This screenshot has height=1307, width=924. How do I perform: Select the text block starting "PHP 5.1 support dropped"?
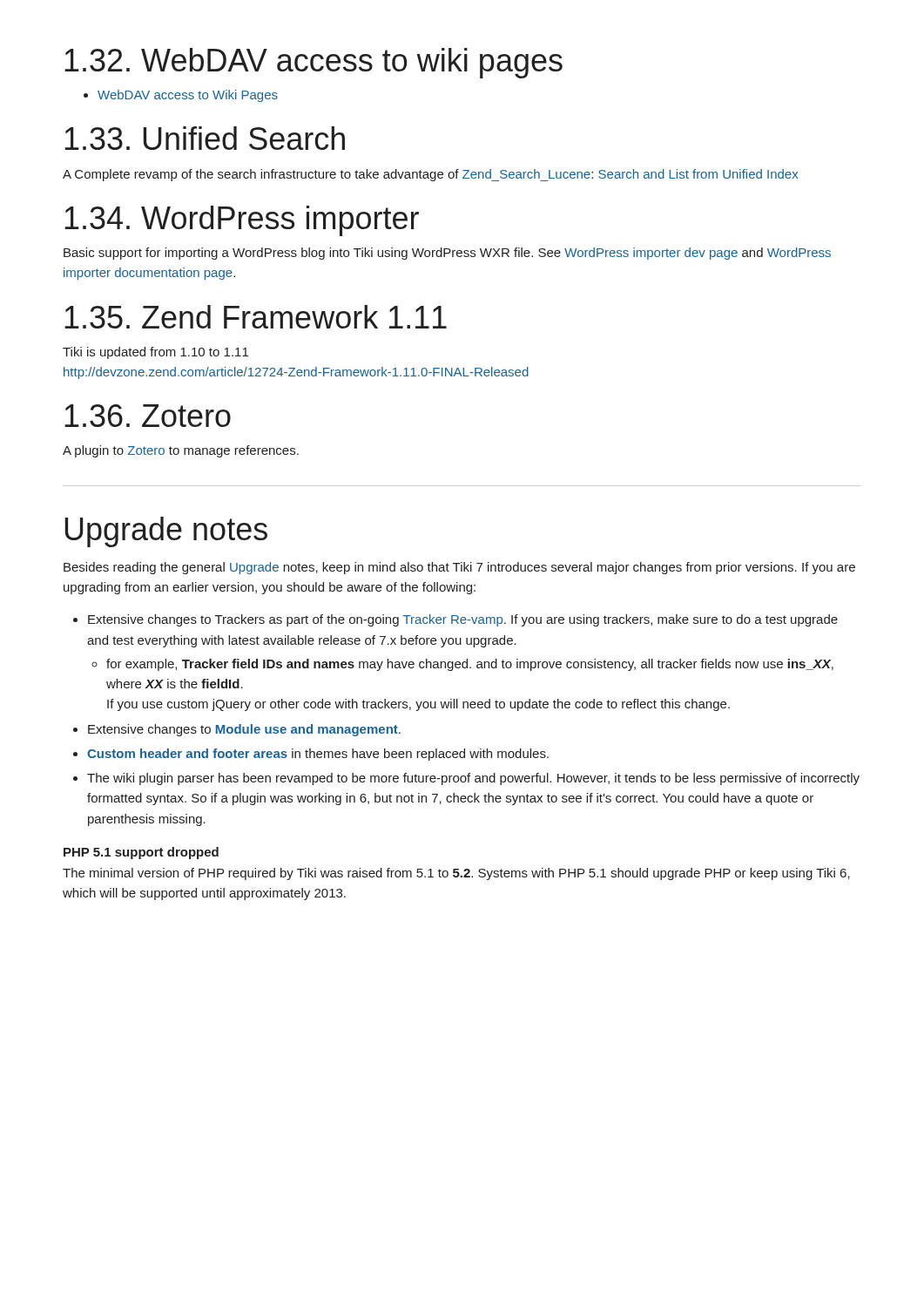[141, 853]
